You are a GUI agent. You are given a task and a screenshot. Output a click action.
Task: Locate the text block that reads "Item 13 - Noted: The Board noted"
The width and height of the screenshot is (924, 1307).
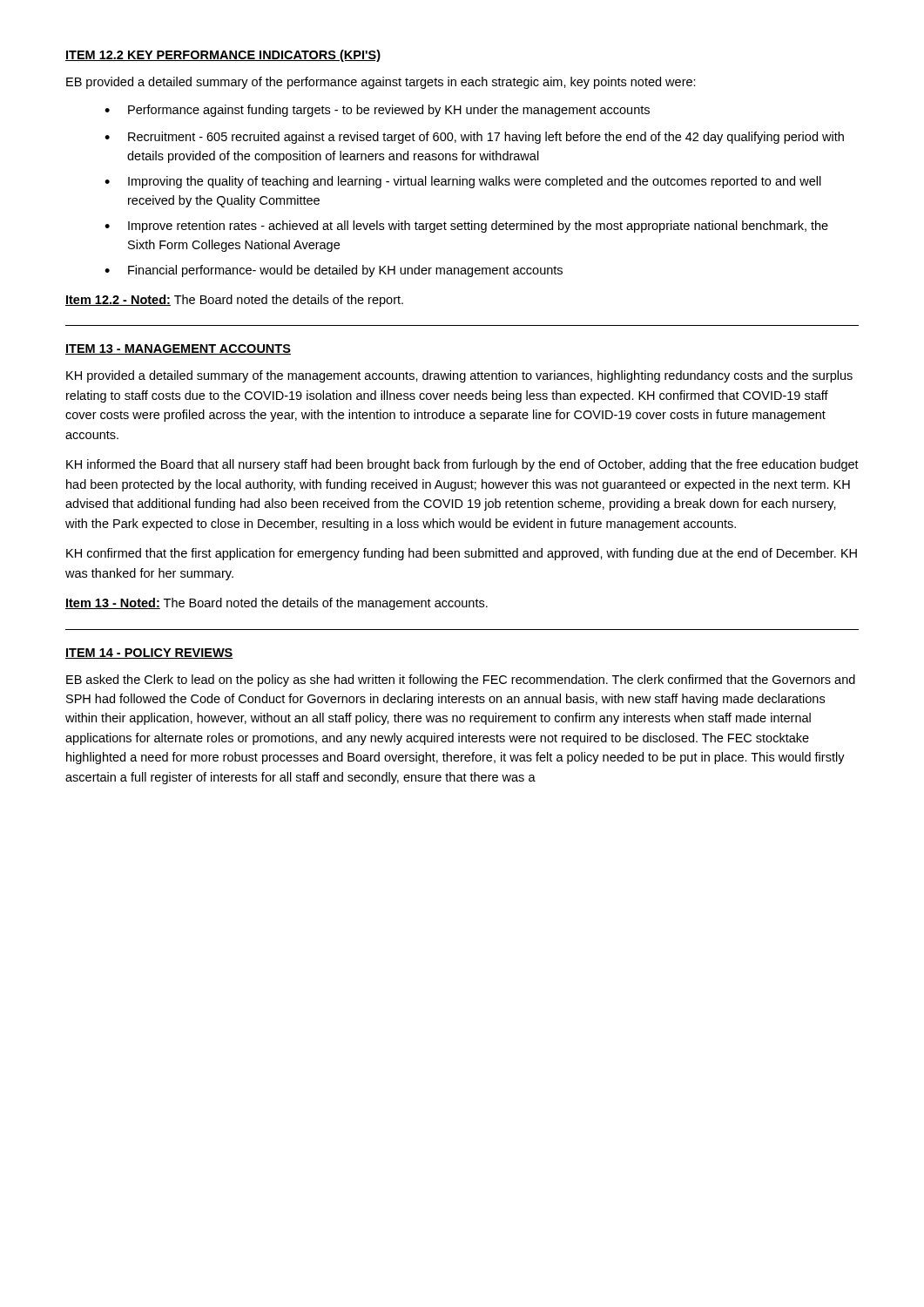pos(277,603)
